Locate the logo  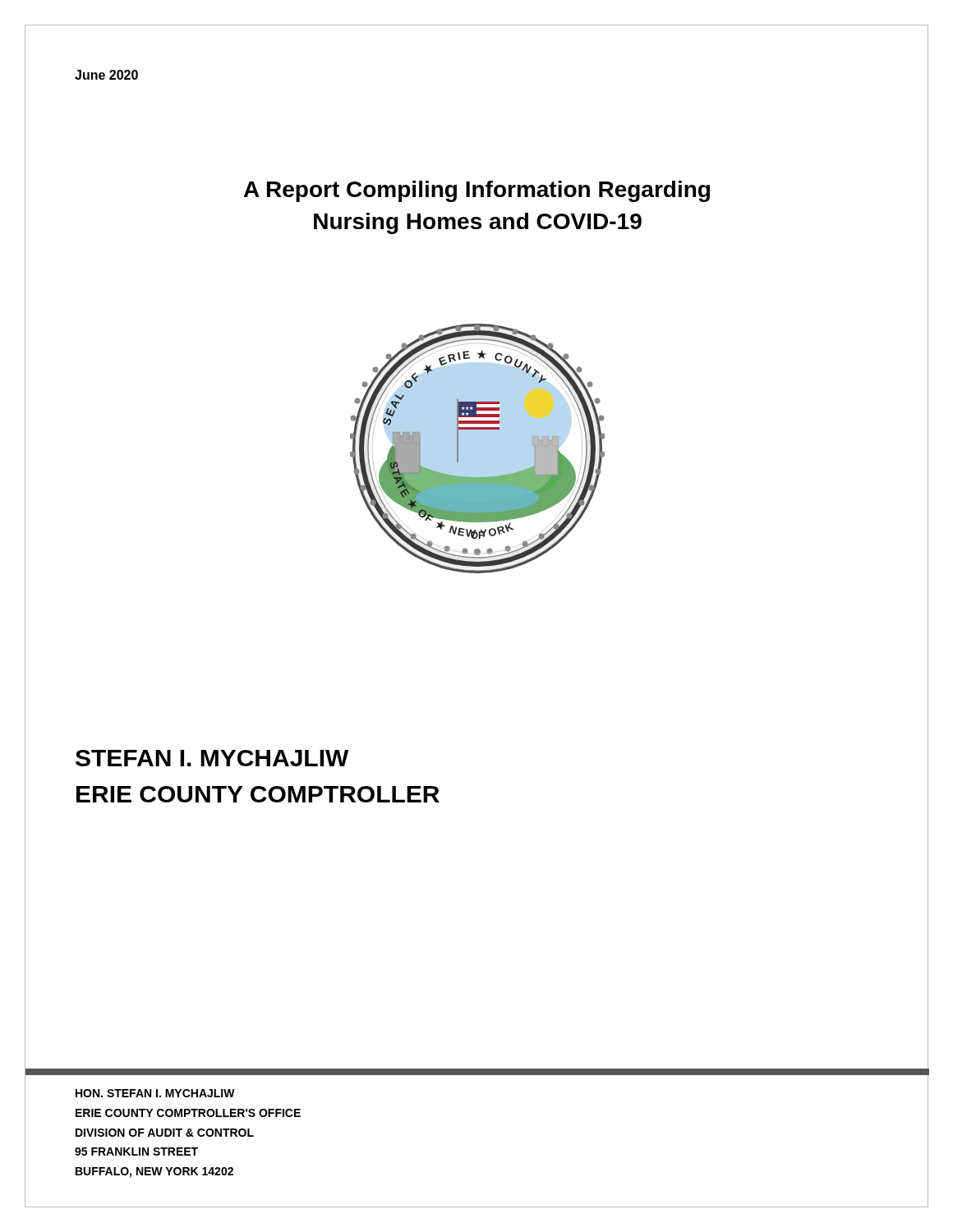(477, 450)
